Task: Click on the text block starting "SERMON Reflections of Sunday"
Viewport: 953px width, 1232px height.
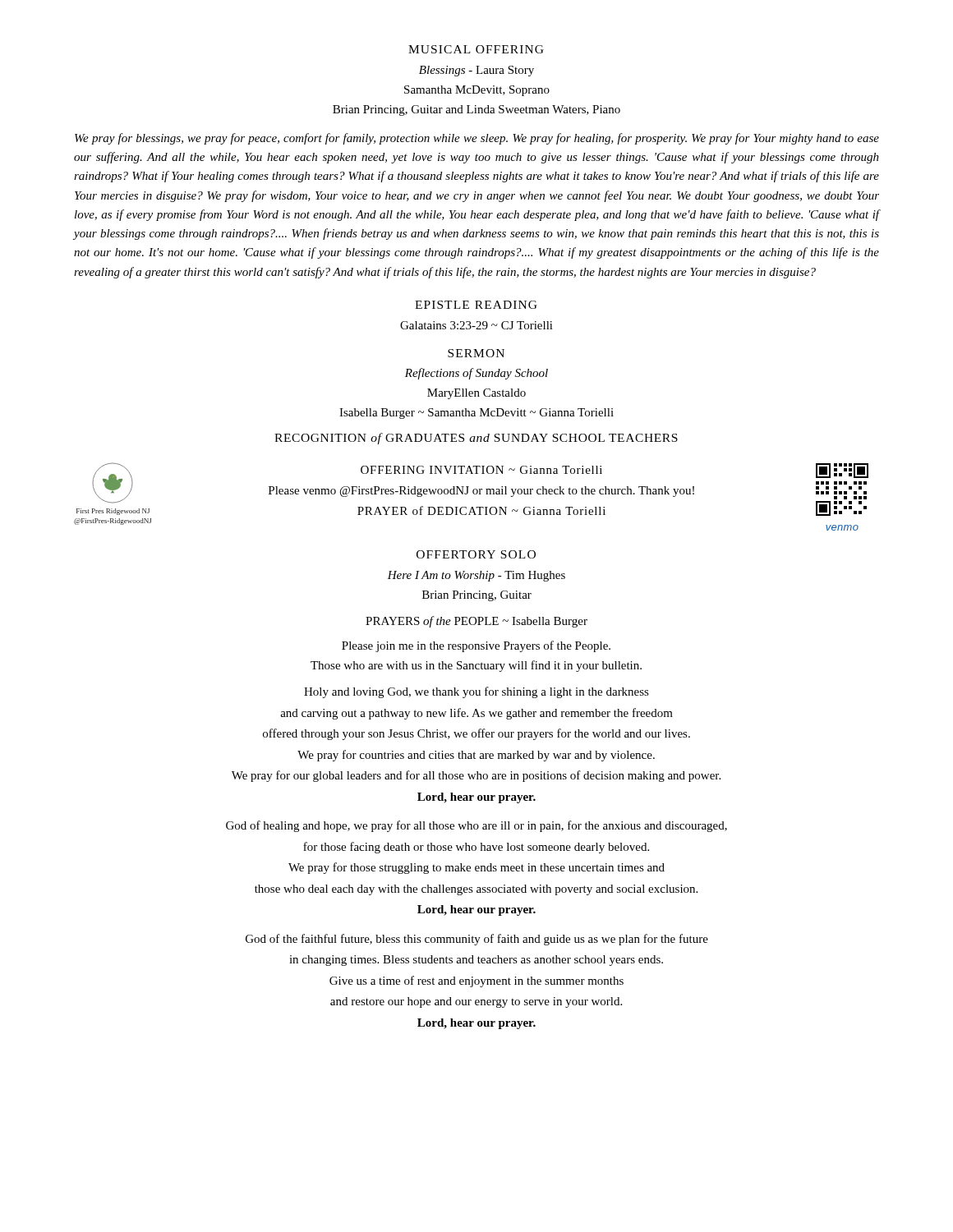Action: click(476, 382)
